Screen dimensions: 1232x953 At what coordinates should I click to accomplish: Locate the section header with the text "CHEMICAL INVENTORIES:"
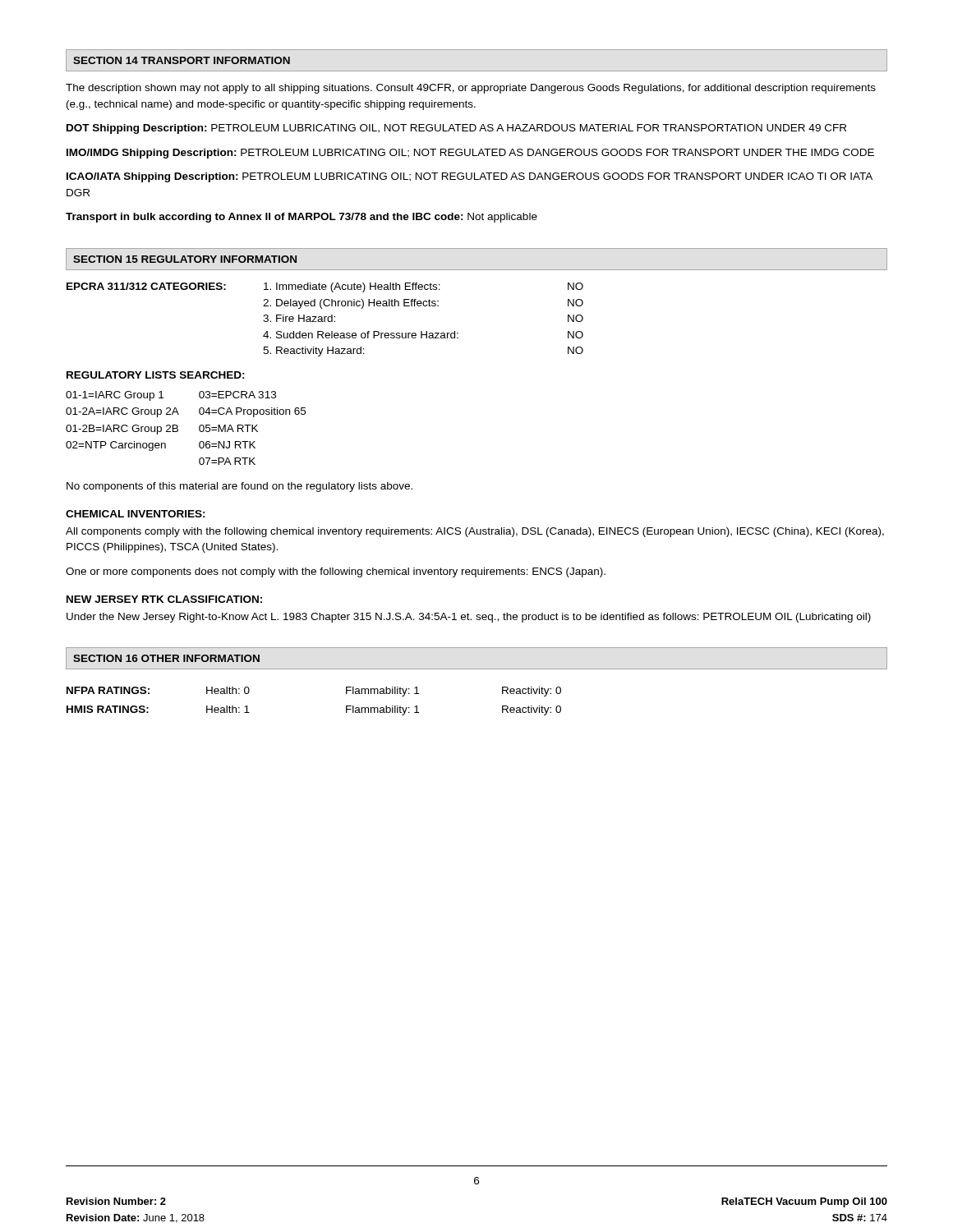[x=136, y=514]
